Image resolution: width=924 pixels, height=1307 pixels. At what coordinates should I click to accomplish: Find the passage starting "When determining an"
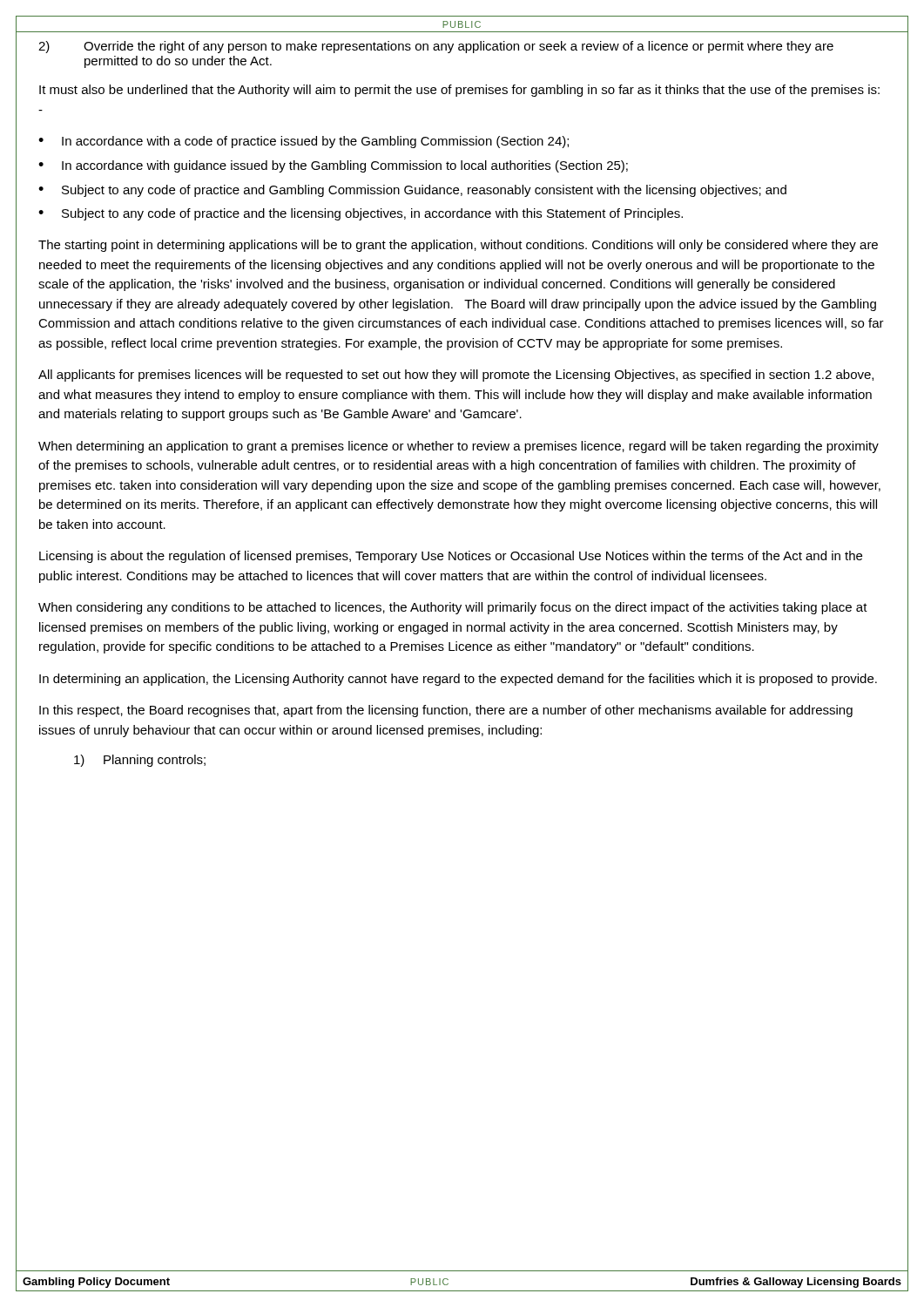[x=460, y=484]
